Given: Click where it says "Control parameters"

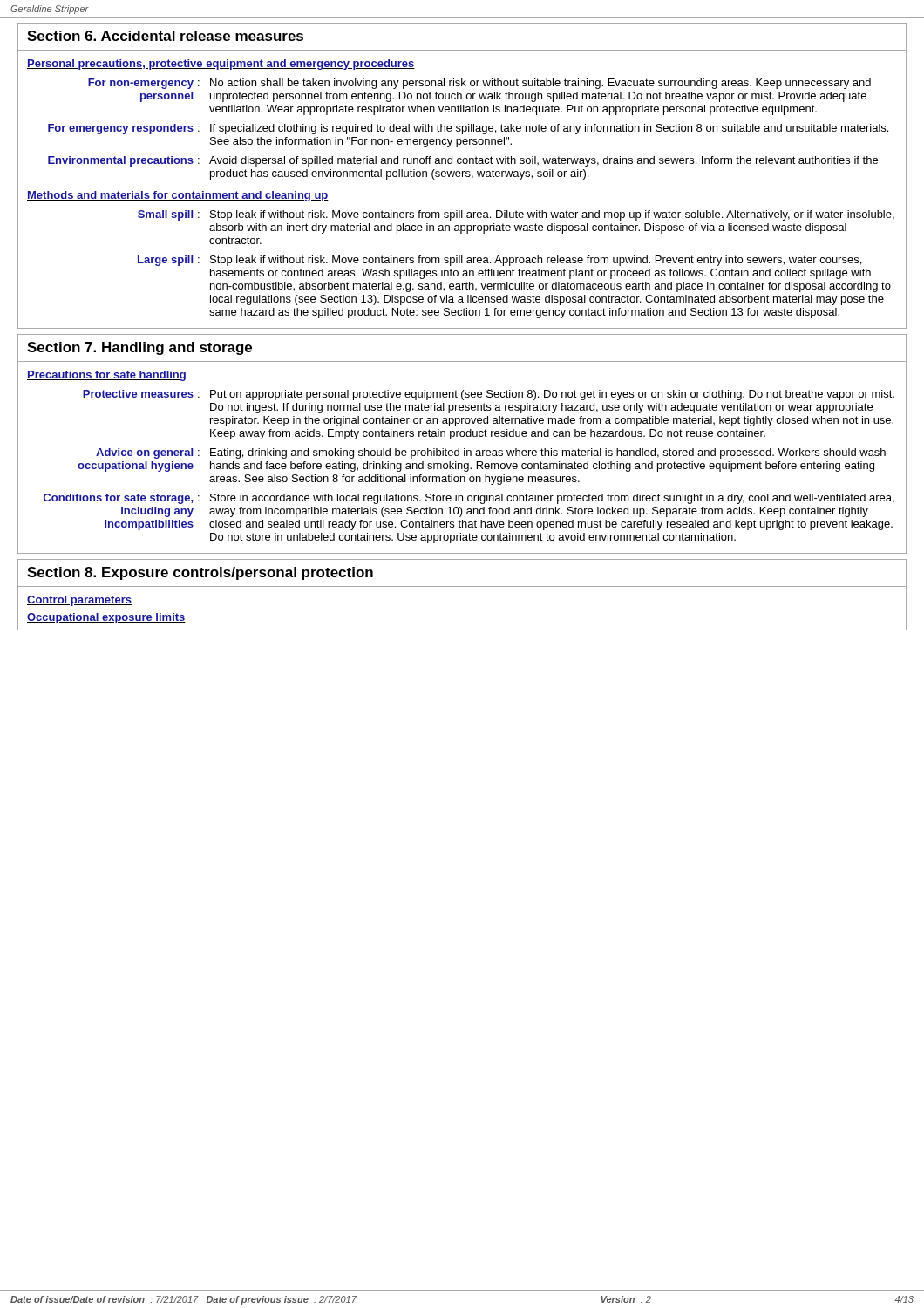Looking at the screenshot, I should tap(79, 599).
